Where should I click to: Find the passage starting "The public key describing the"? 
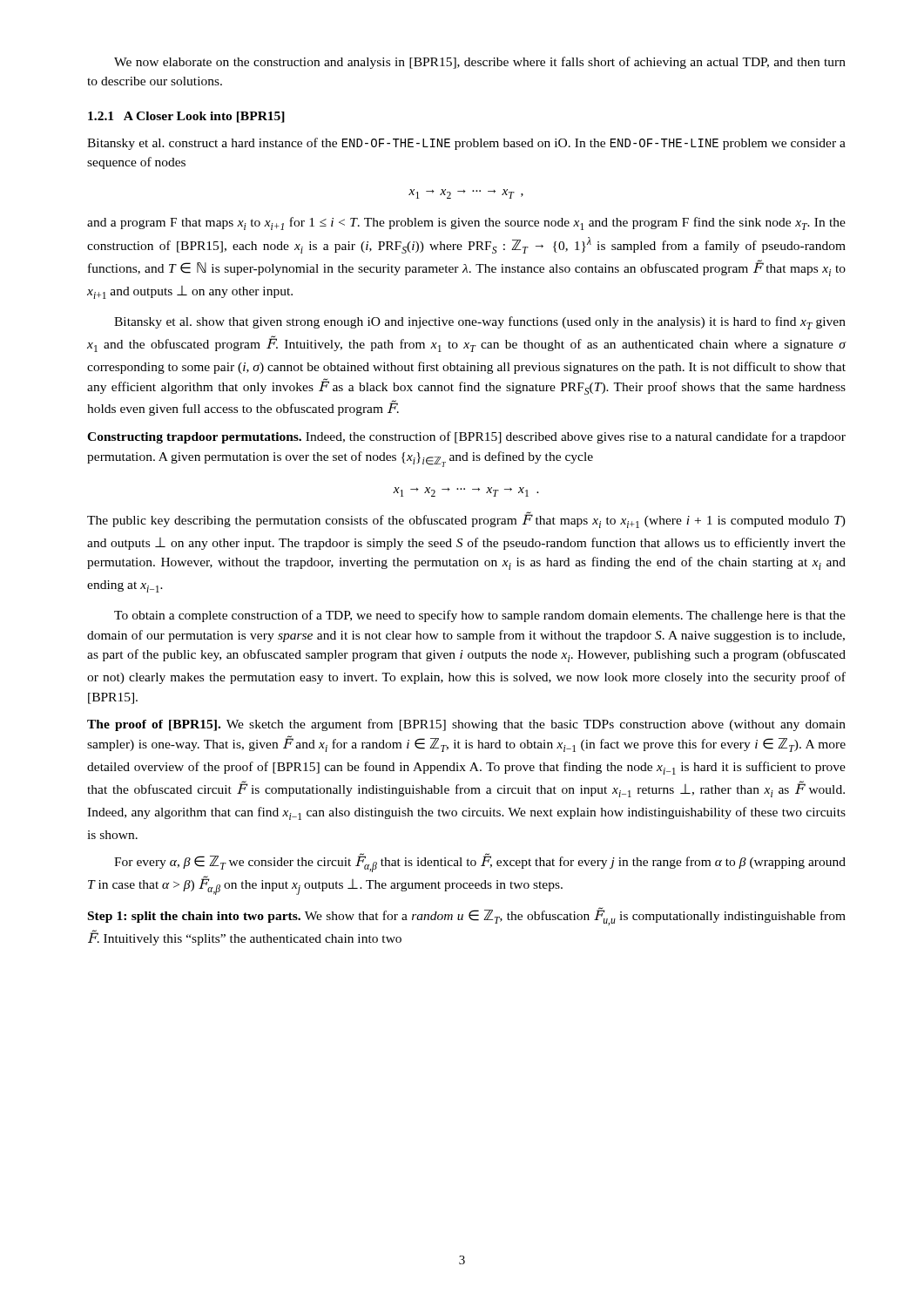click(x=466, y=554)
